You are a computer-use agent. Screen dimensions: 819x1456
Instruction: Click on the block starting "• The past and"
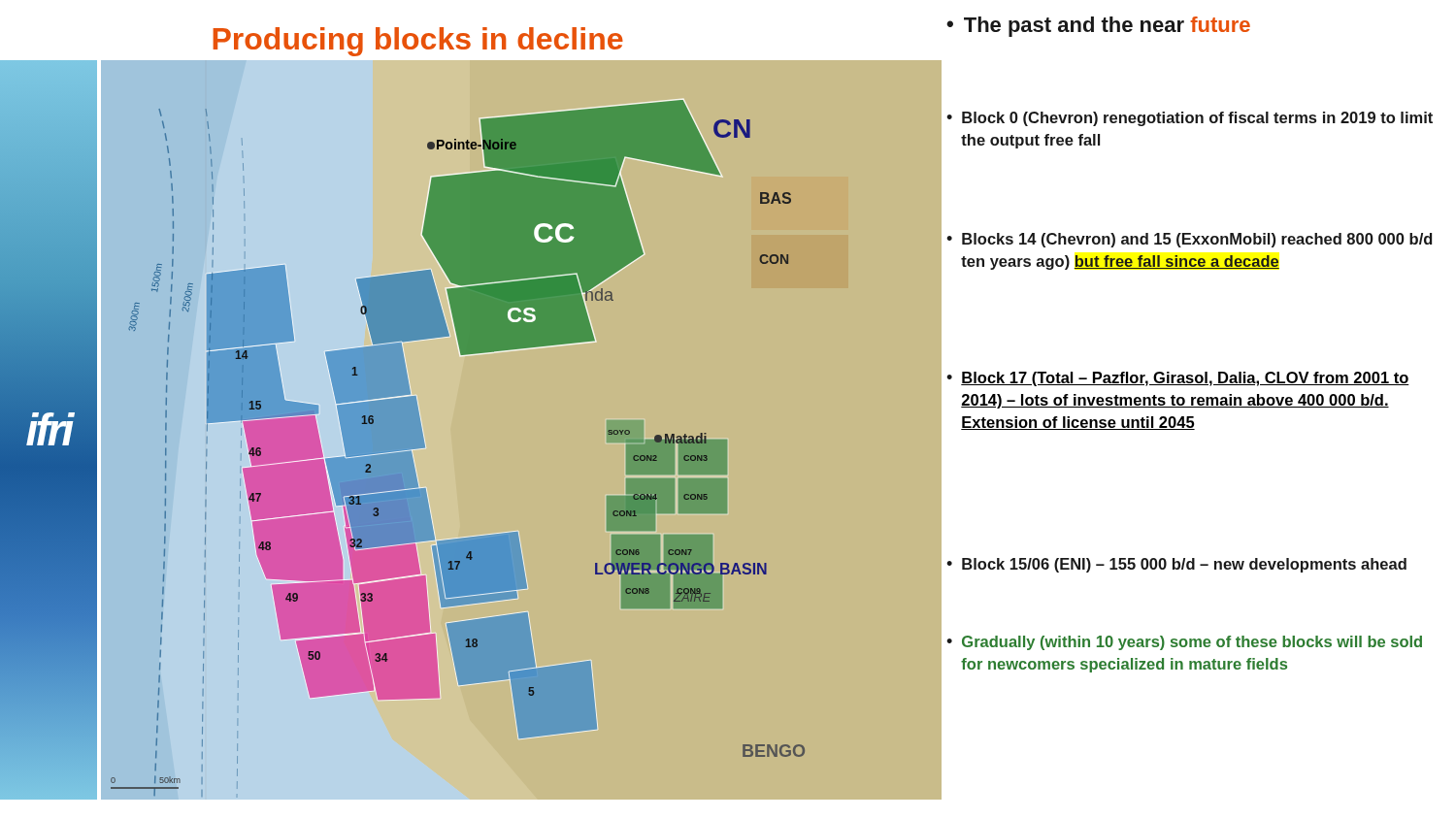click(x=1195, y=25)
